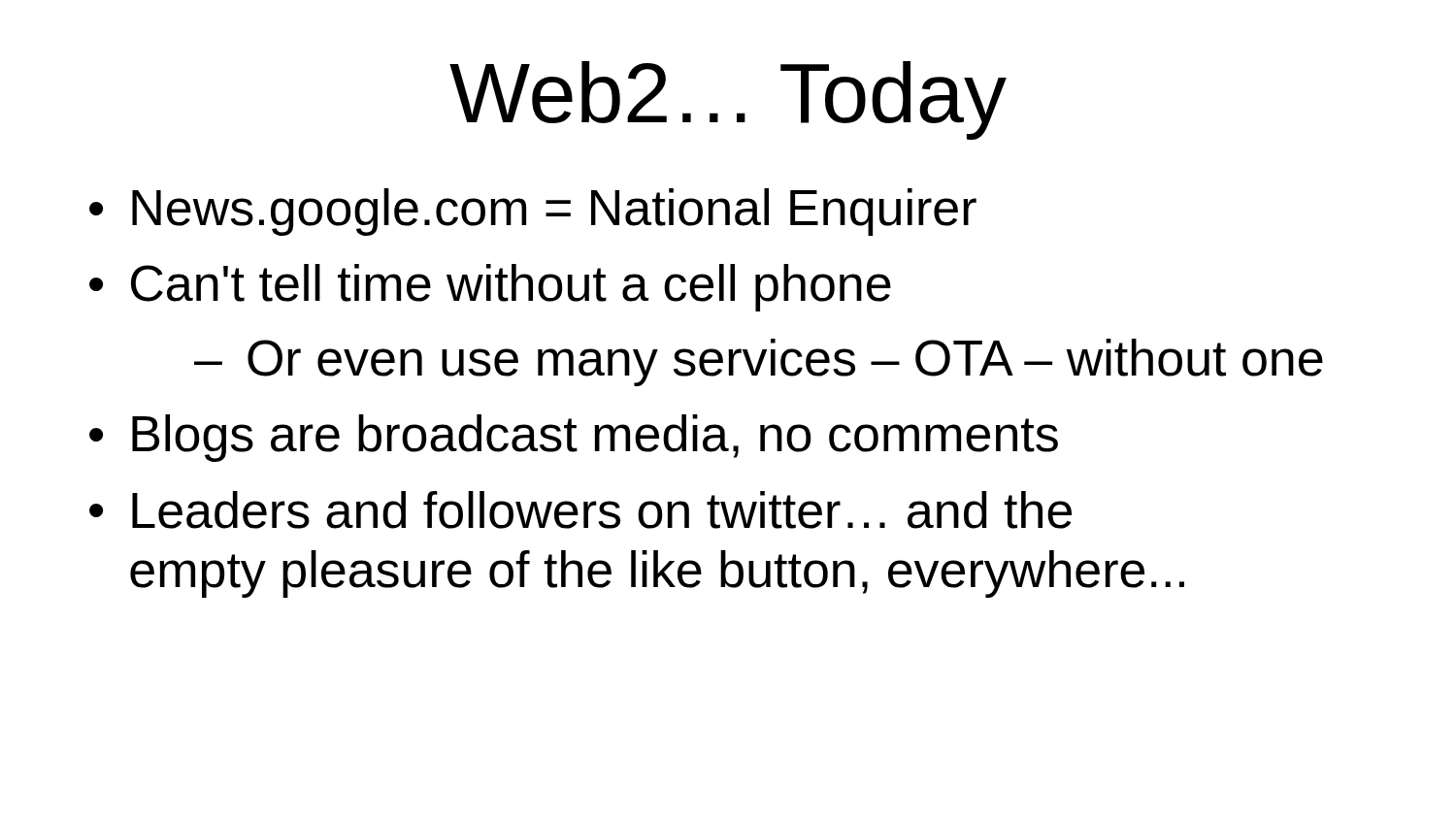Click on the element starting "• Blogs are broadcast"
The height and width of the screenshot is (819, 1456).
[574, 435]
